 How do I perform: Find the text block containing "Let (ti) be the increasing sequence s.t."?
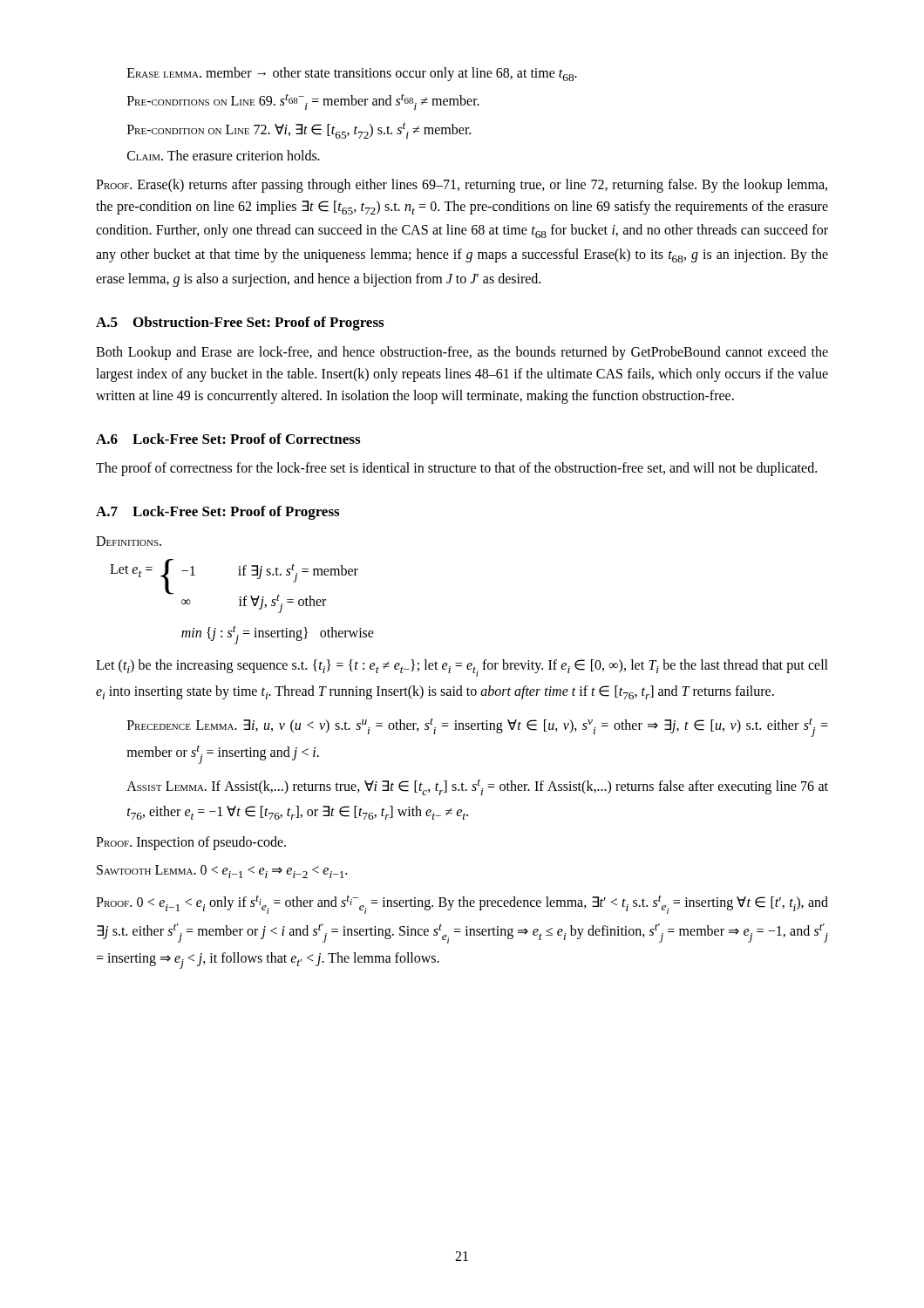click(x=462, y=680)
